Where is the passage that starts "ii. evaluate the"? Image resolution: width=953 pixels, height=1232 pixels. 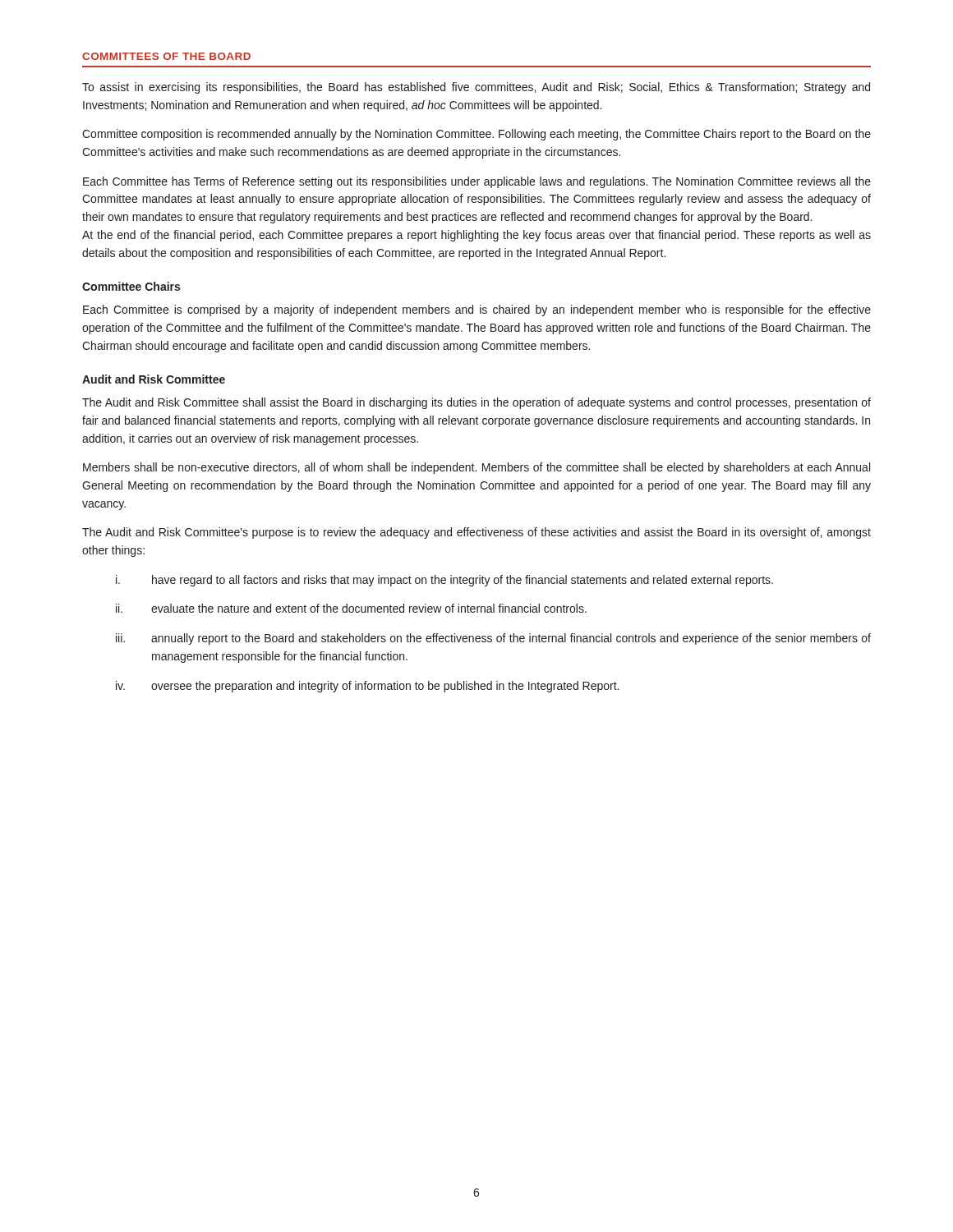tap(476, 610)
